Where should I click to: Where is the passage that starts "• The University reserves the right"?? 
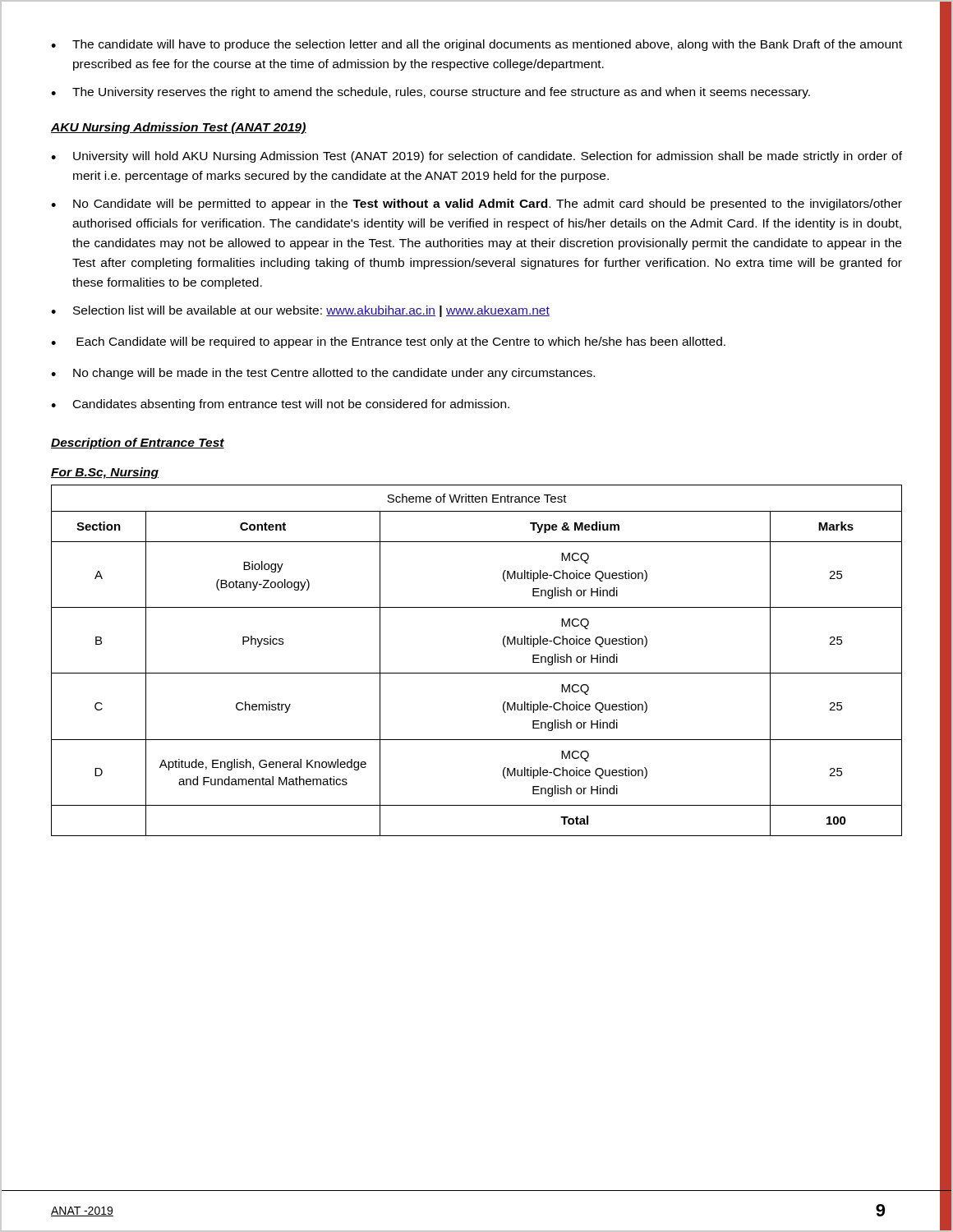pos(476,94)
